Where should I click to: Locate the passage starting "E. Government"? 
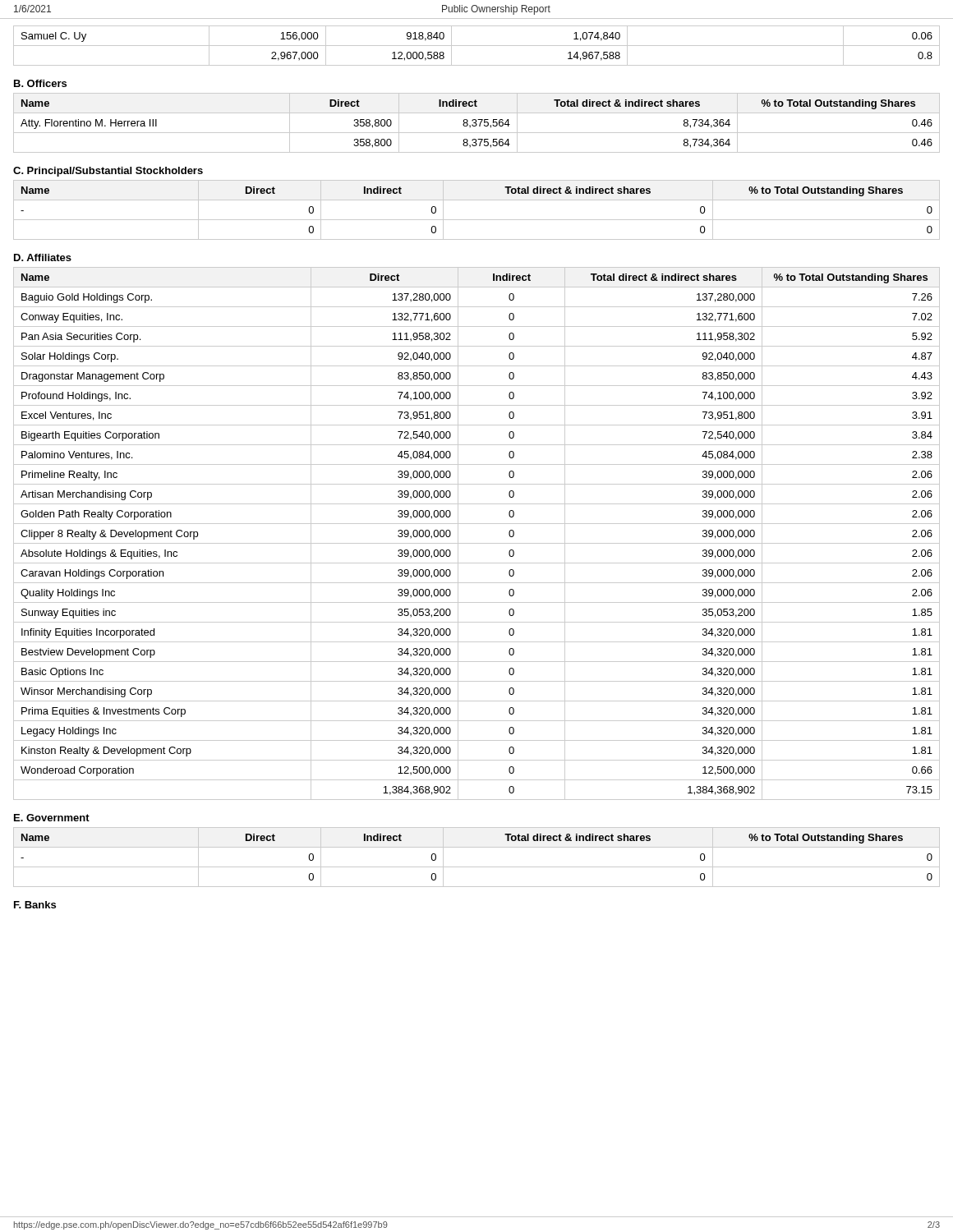51,818
